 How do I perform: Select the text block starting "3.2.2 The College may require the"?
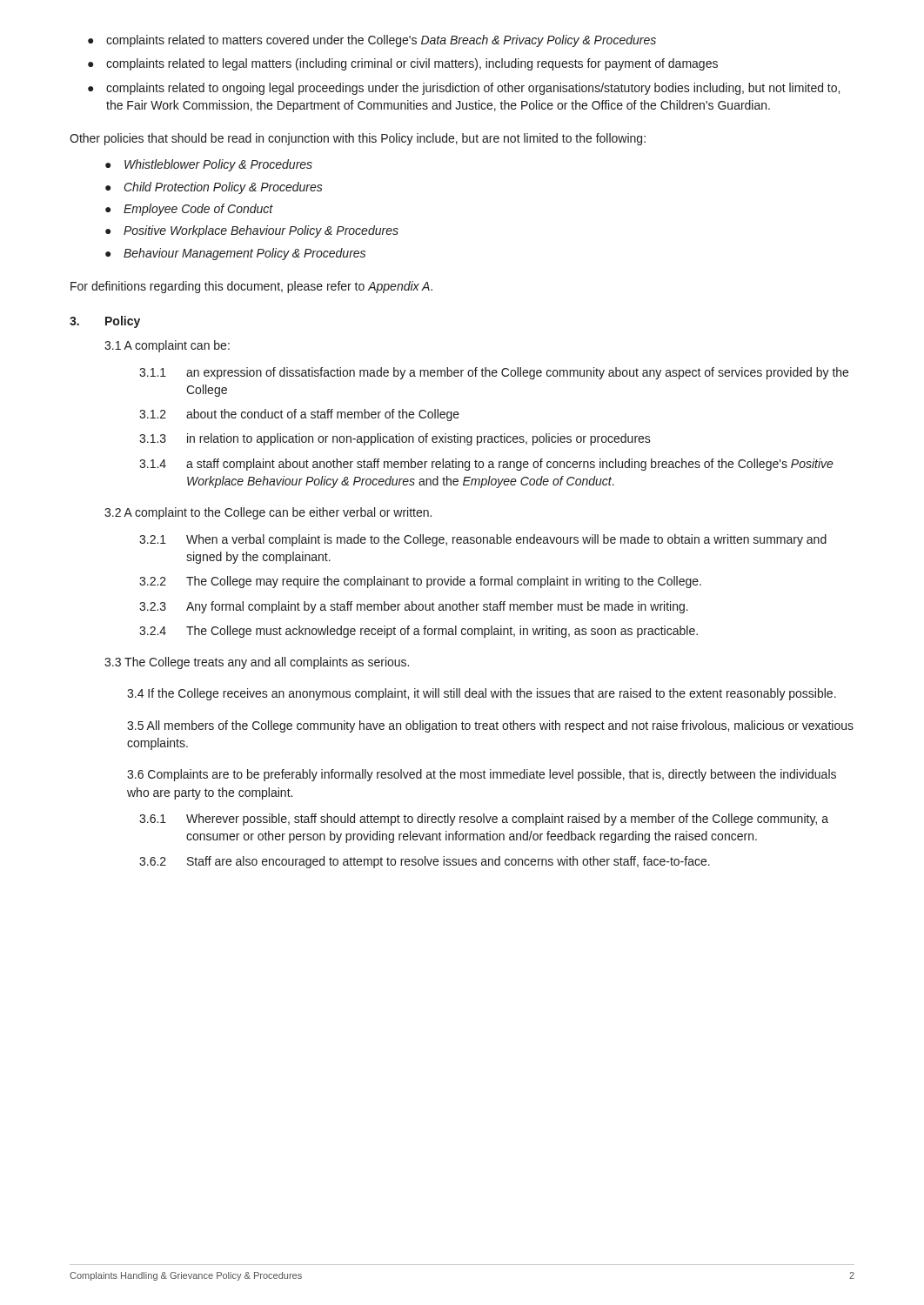pos(497,582)
